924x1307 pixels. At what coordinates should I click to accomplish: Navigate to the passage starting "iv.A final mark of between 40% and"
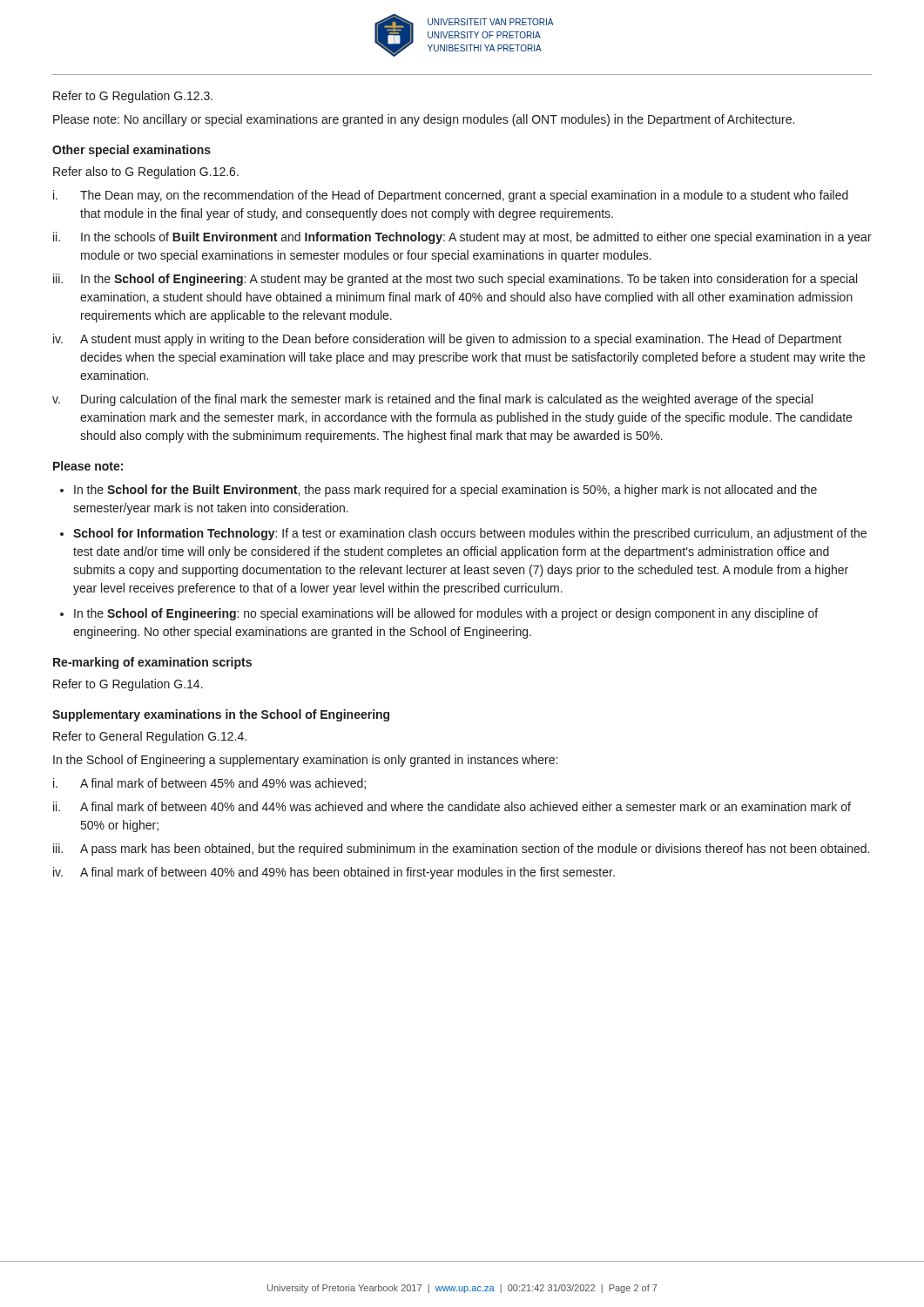(334, 873)
